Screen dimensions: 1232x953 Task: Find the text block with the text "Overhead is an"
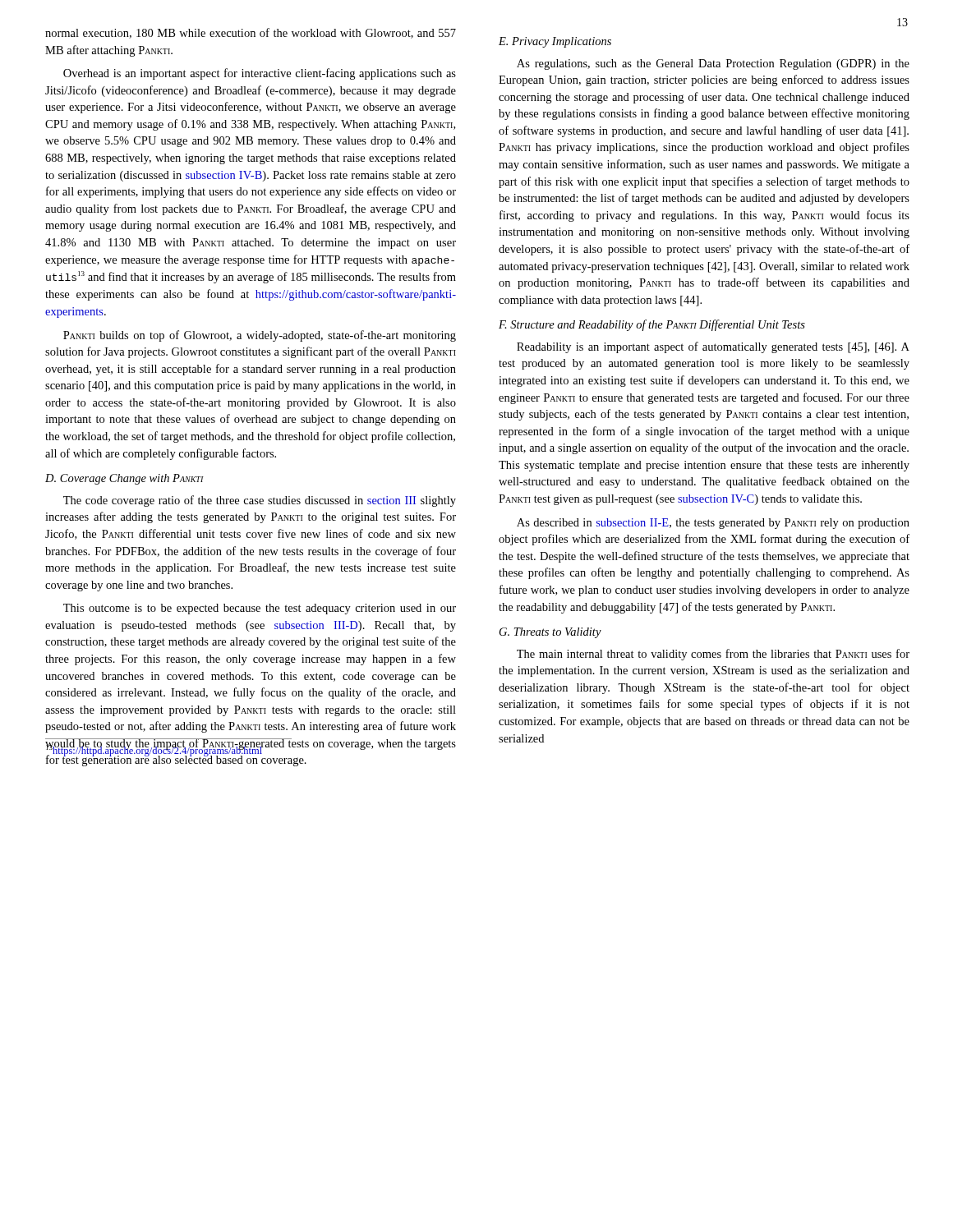(251, 192)
